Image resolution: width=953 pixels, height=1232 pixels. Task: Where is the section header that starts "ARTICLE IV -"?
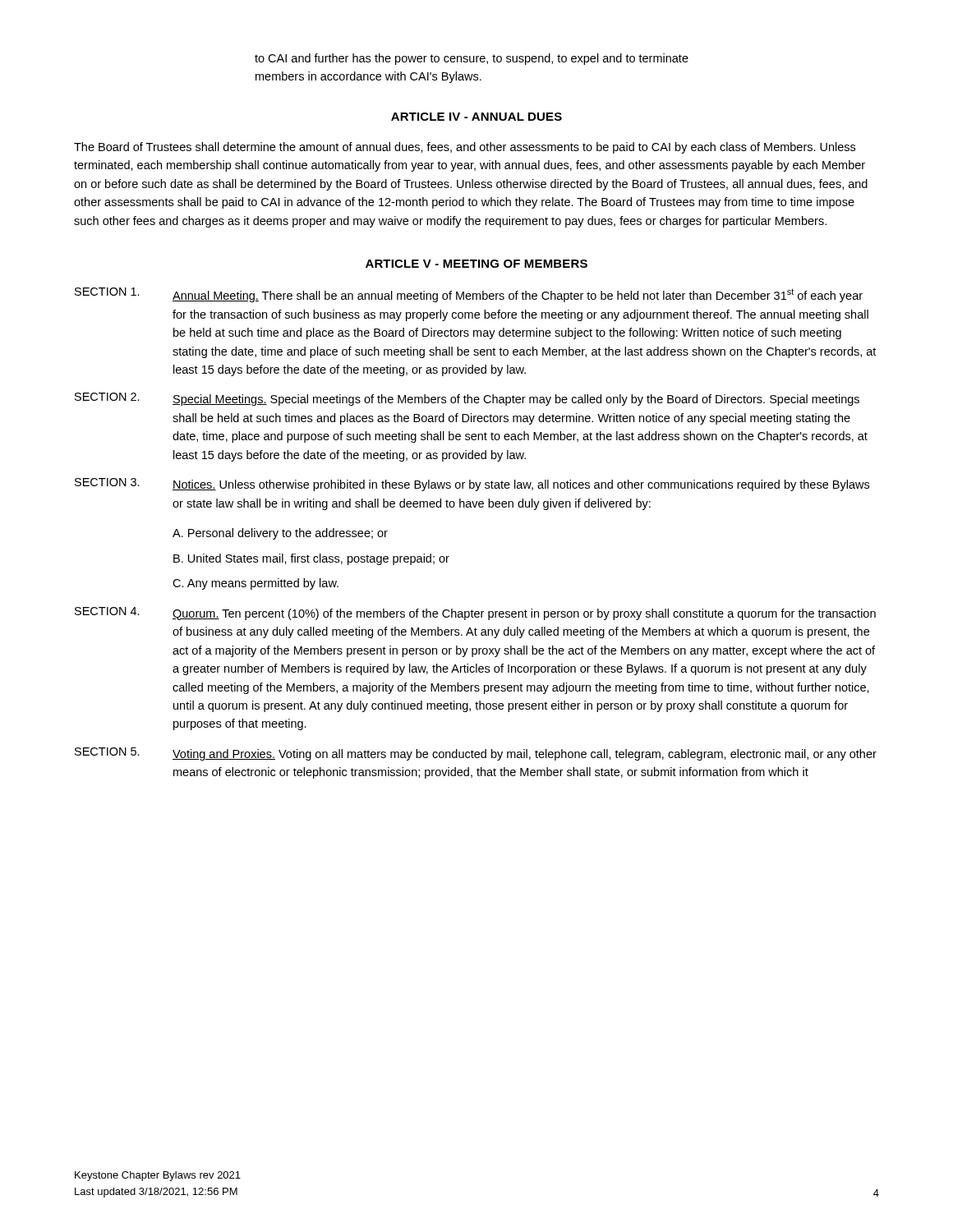click(476, 116)
